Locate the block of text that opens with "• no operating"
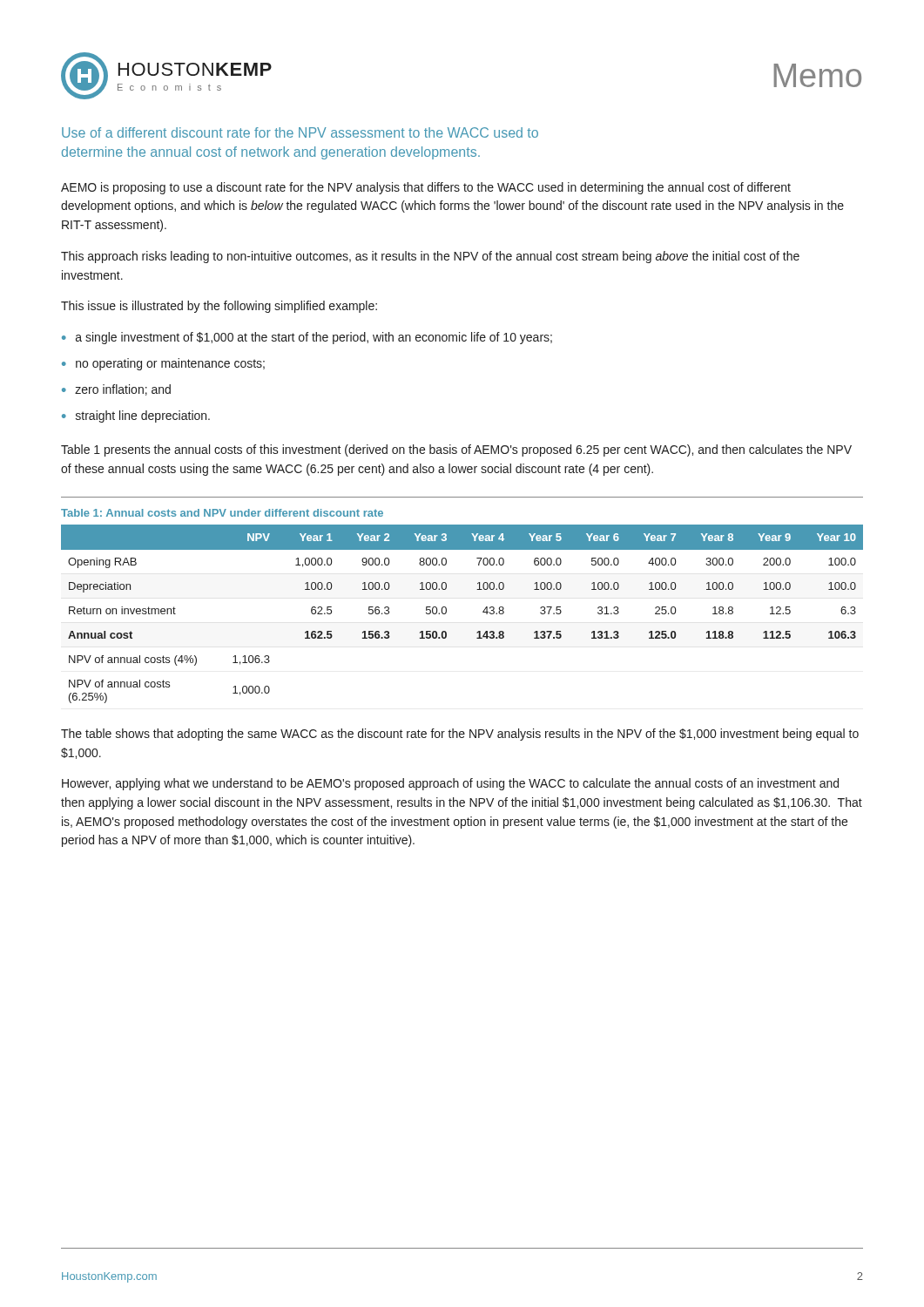924x1307 pixels. [163, 366]
